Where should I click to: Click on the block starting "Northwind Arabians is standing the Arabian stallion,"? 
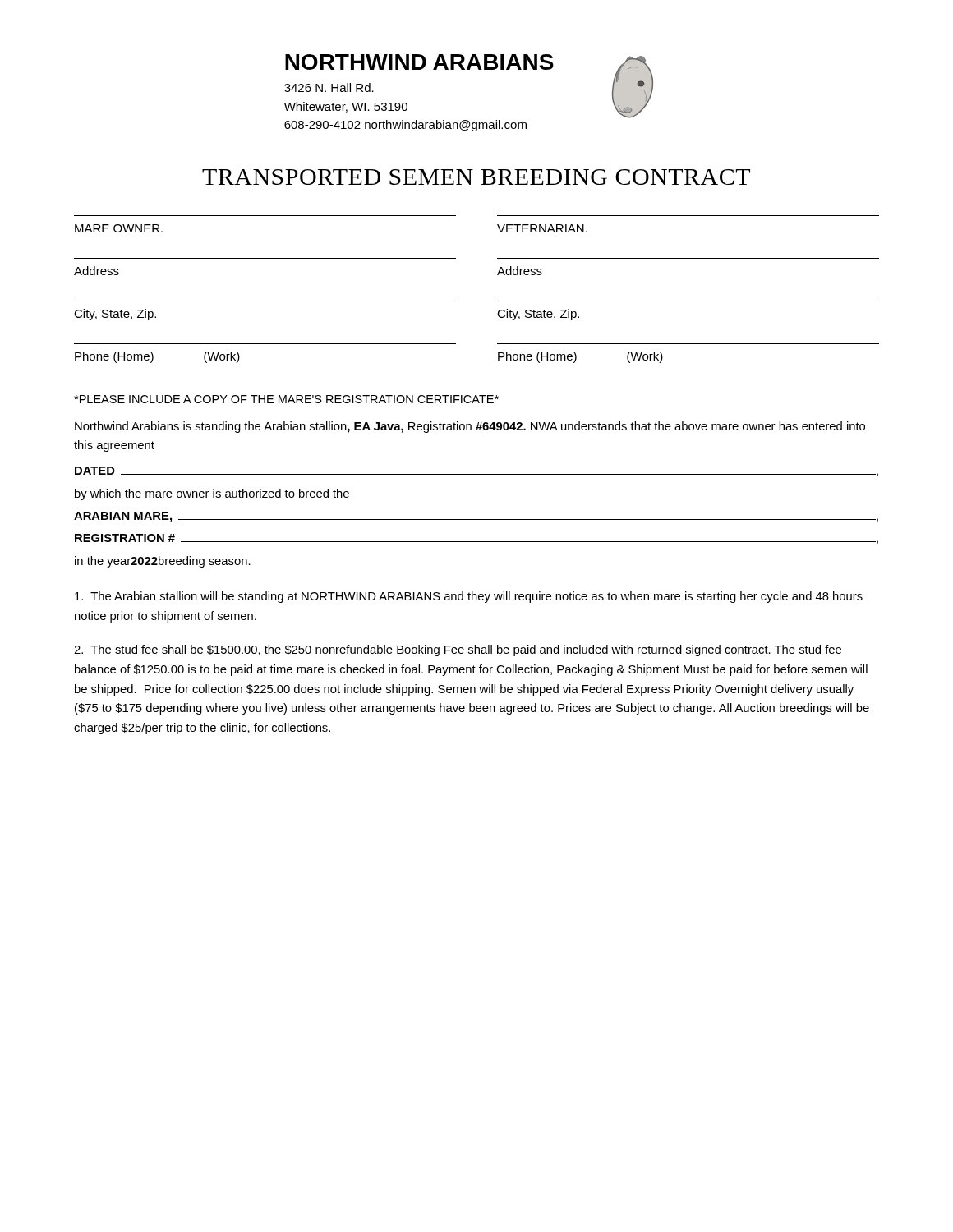tap(470, 436)
